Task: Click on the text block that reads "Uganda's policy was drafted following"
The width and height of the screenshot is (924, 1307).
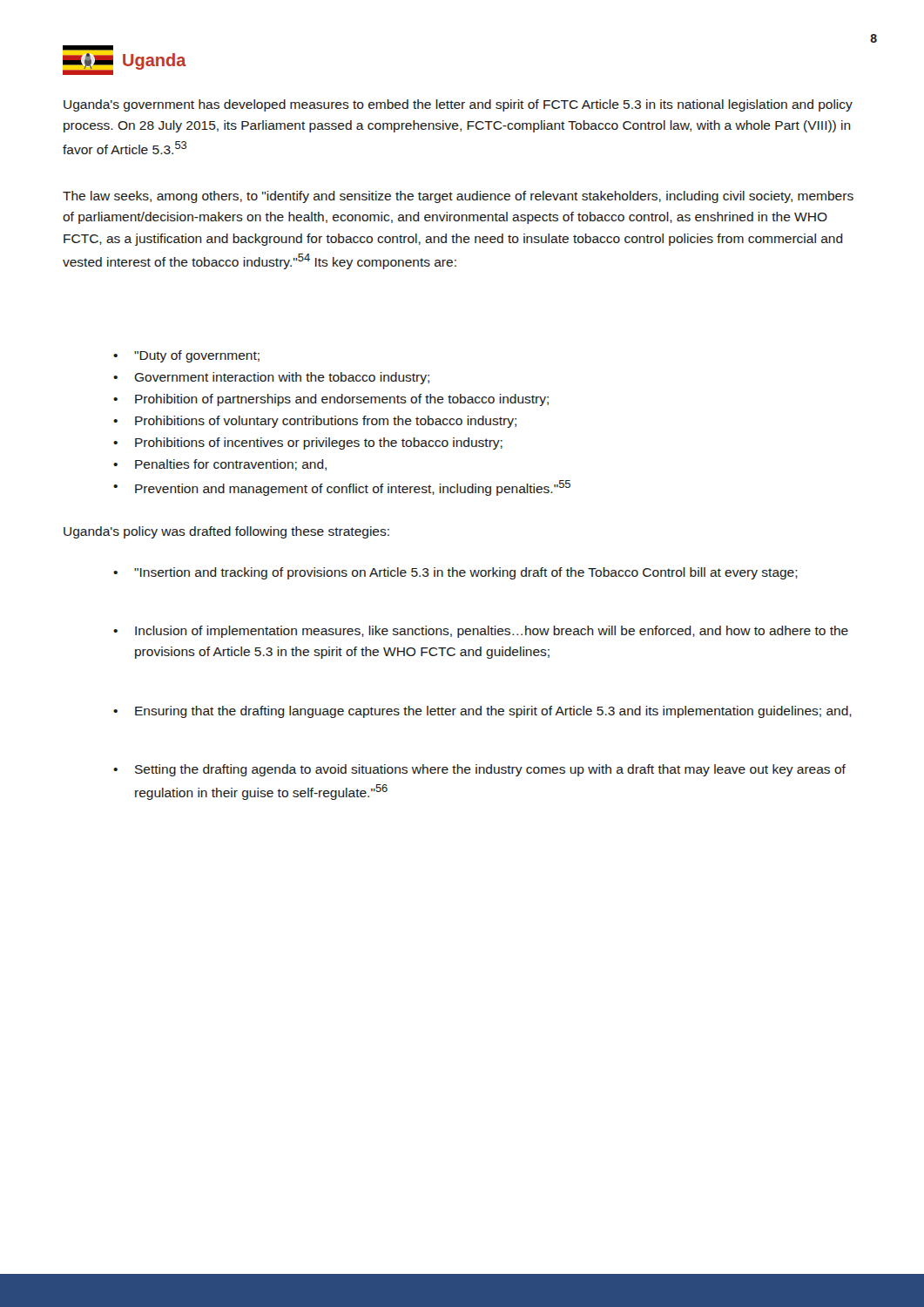Action: [226, 531]
